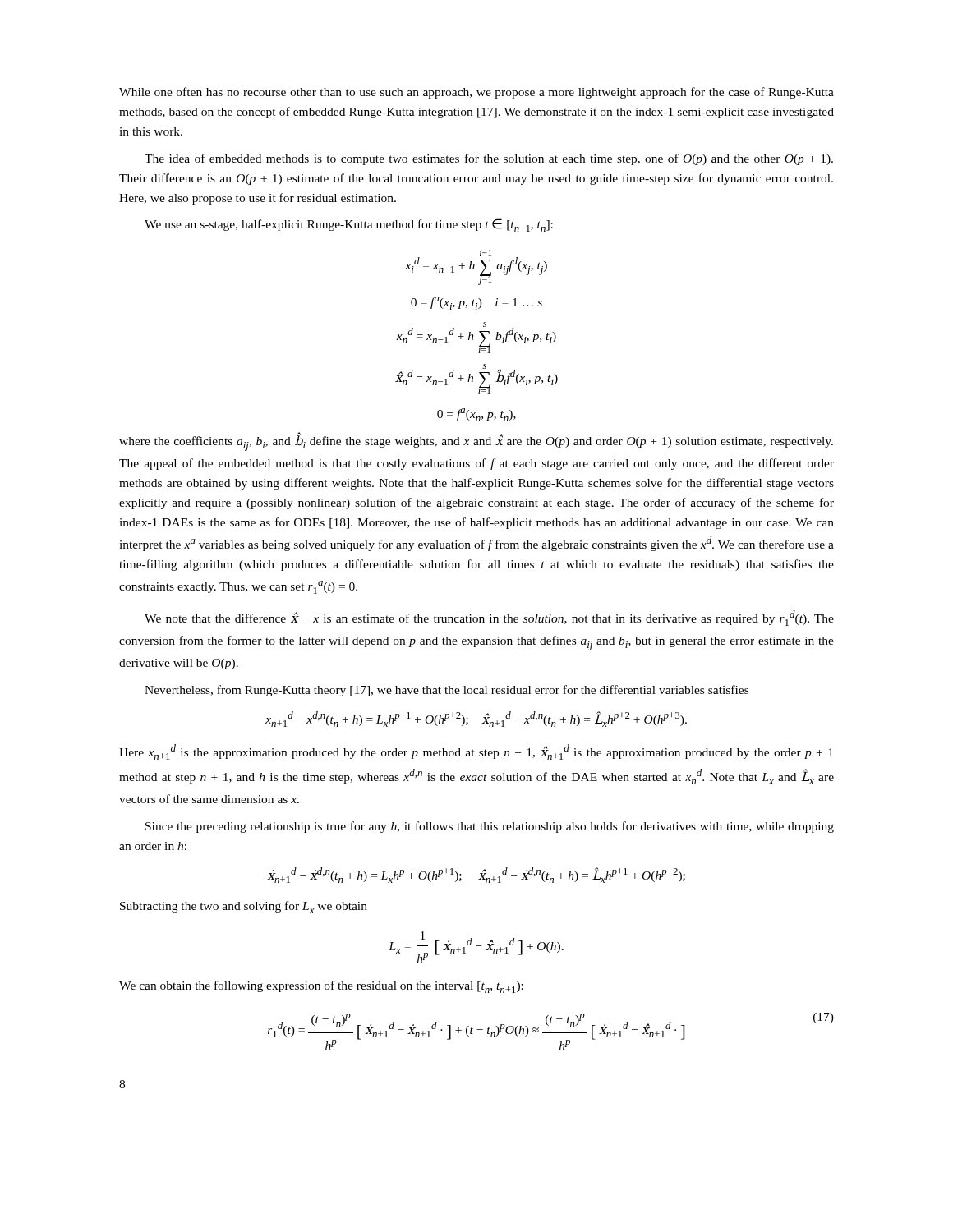
Task: Point to the element starting "Here xn+1d is"
Action: [x=476, y=774]
